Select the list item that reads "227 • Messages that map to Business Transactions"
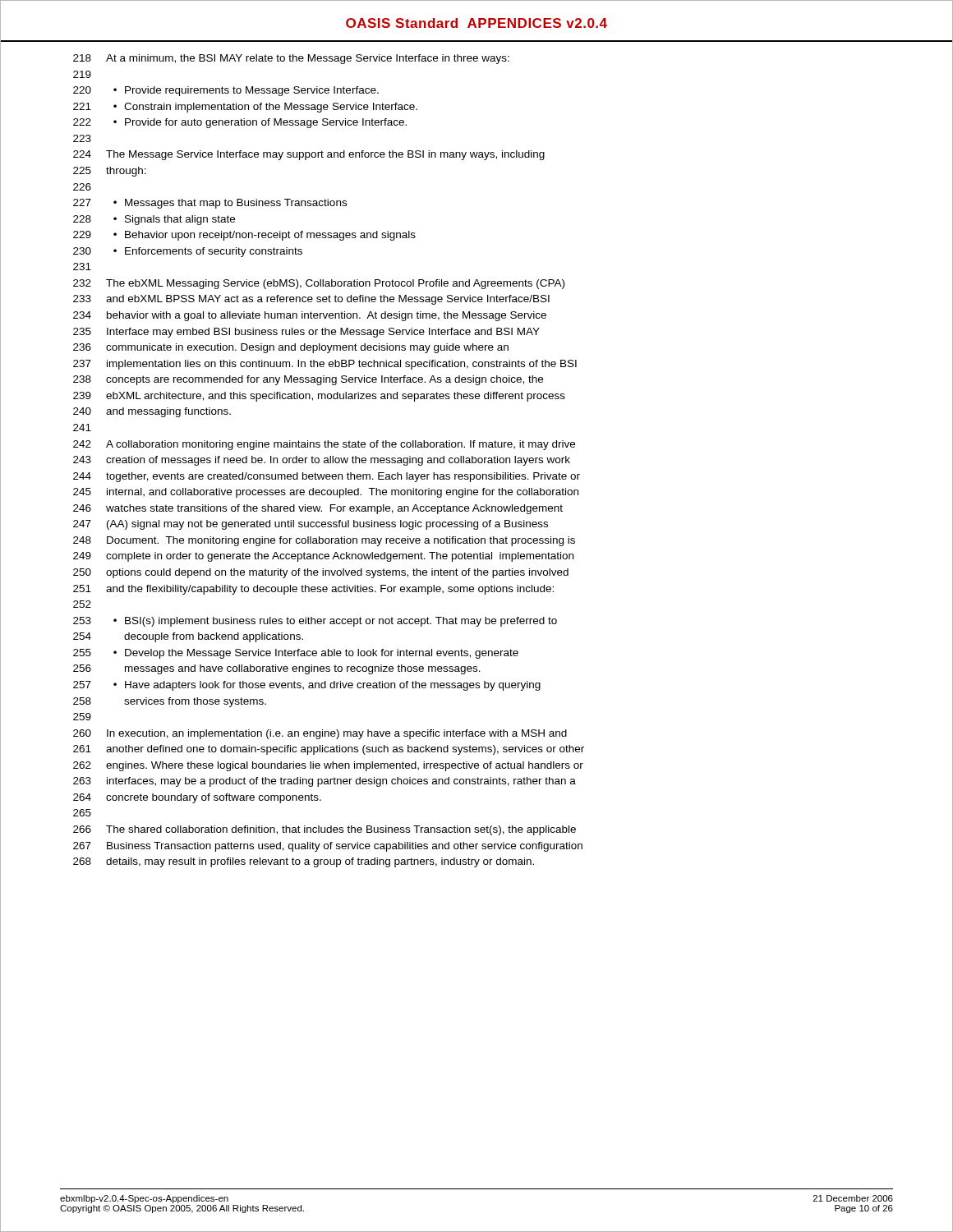The height and width of the screenshot is (1232, 953). click(x=210, y=204)
